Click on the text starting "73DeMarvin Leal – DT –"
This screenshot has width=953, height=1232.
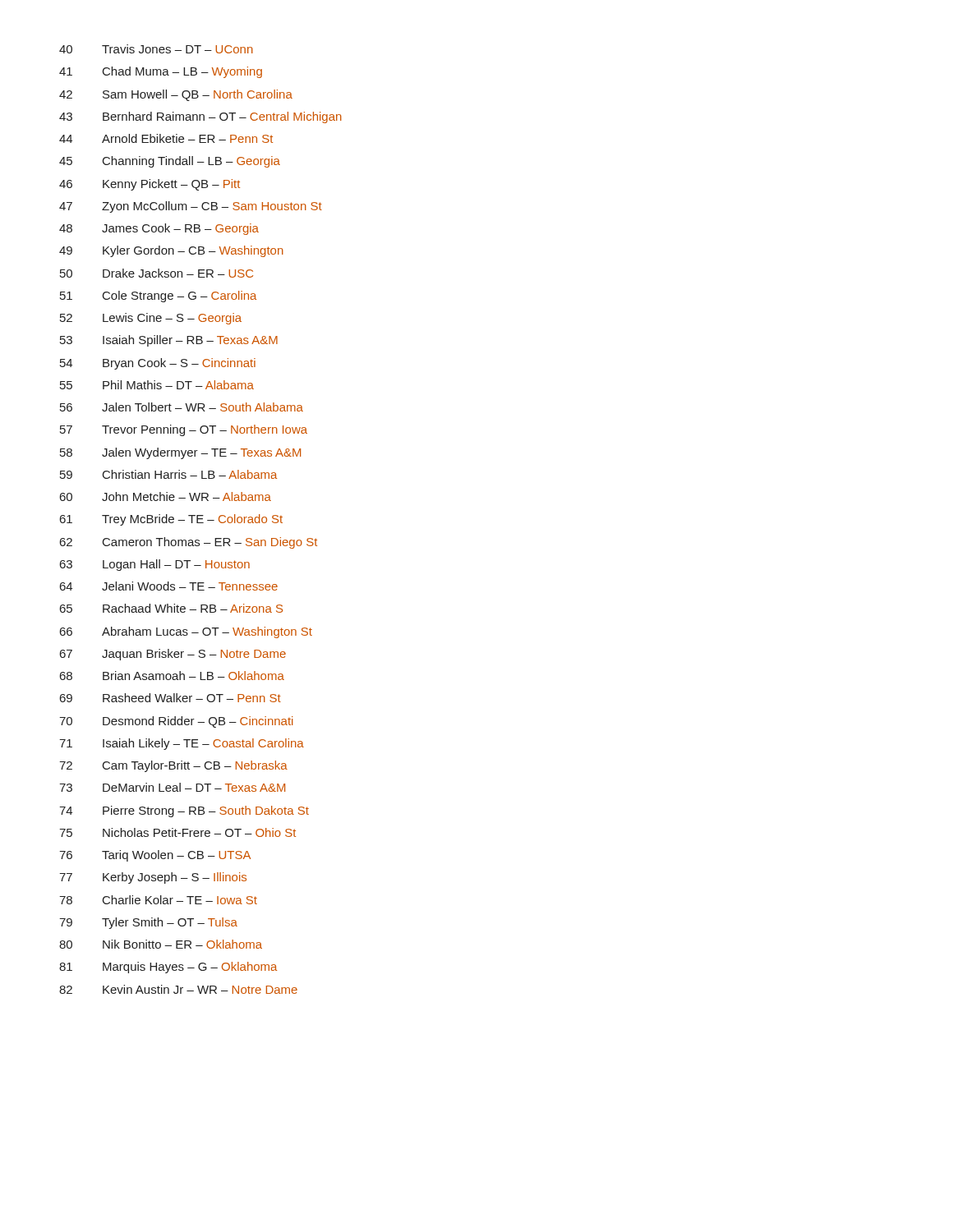172,787
